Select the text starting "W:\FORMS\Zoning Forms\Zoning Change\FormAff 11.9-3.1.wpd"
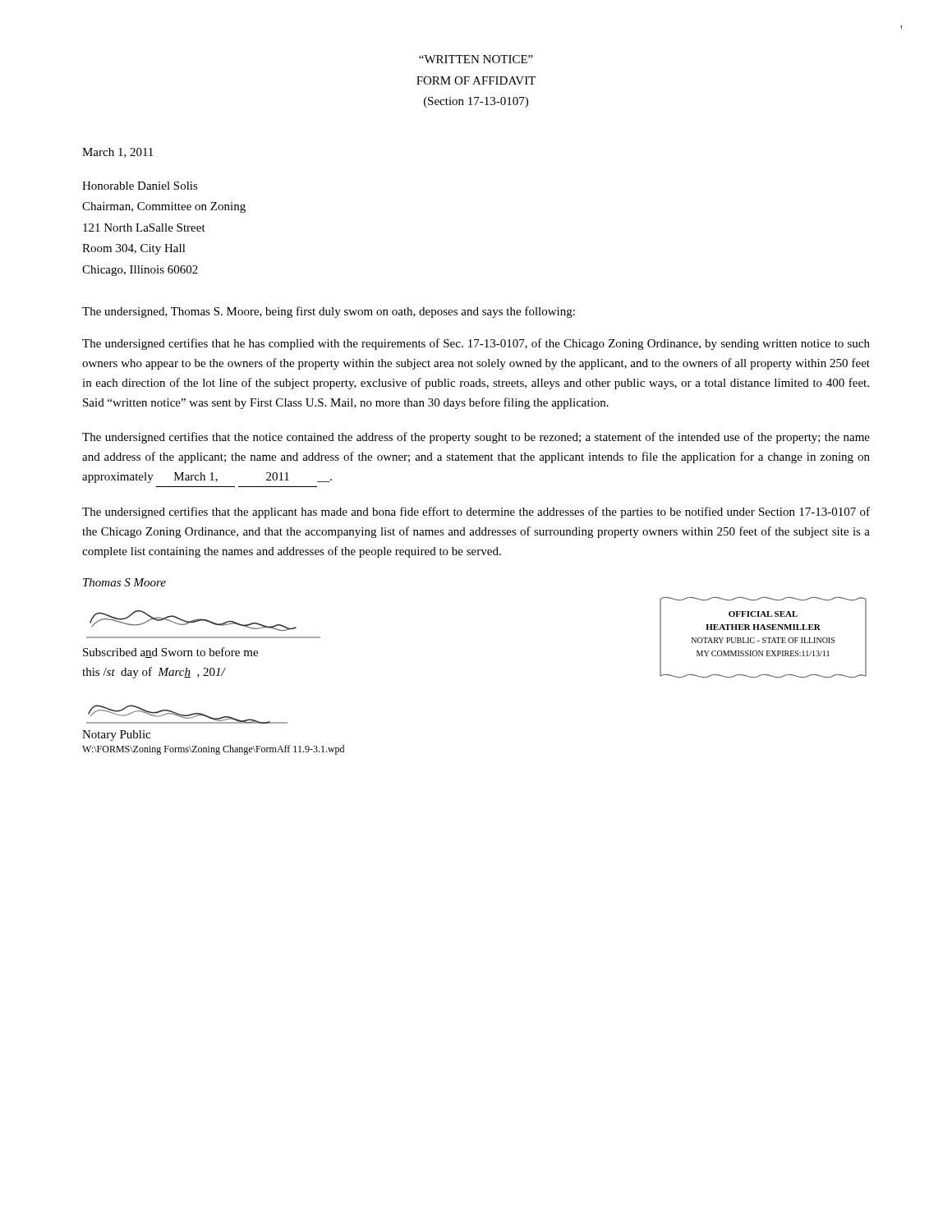The height and width of the screenshot is (1232, 952). 213,749
